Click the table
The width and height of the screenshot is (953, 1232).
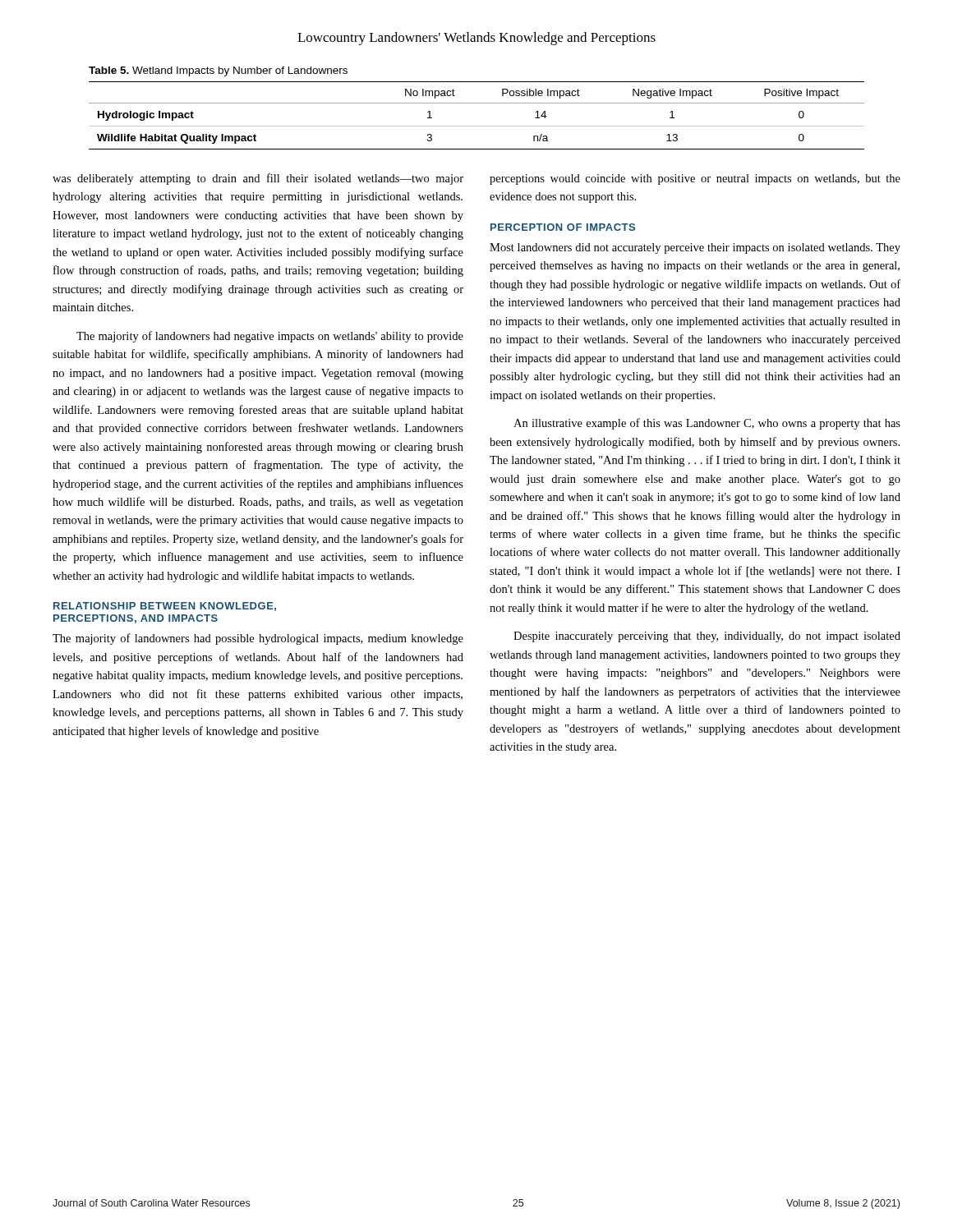pyautogui.click(x=476, y=115)
